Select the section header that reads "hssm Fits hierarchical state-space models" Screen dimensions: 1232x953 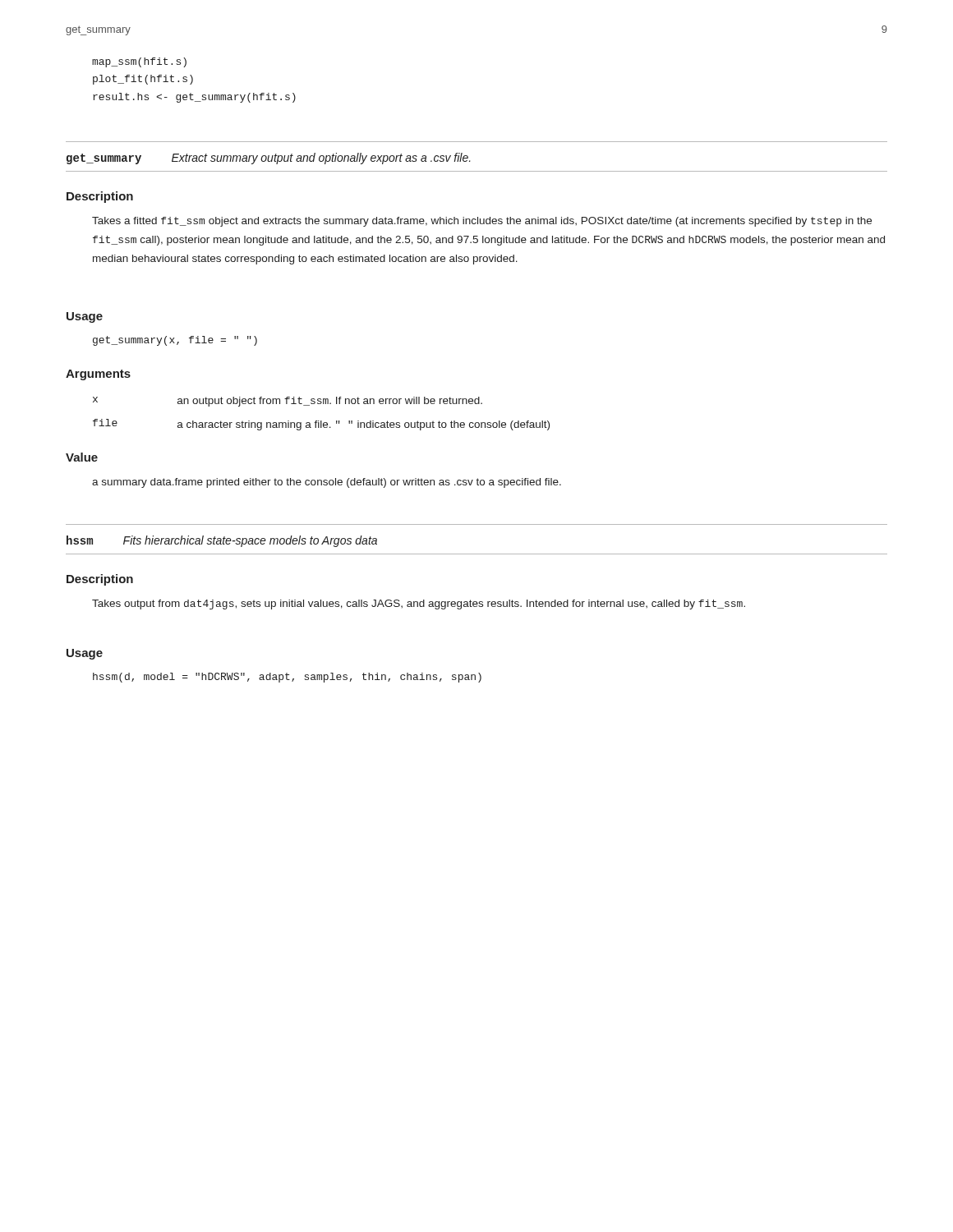[222, 541]
